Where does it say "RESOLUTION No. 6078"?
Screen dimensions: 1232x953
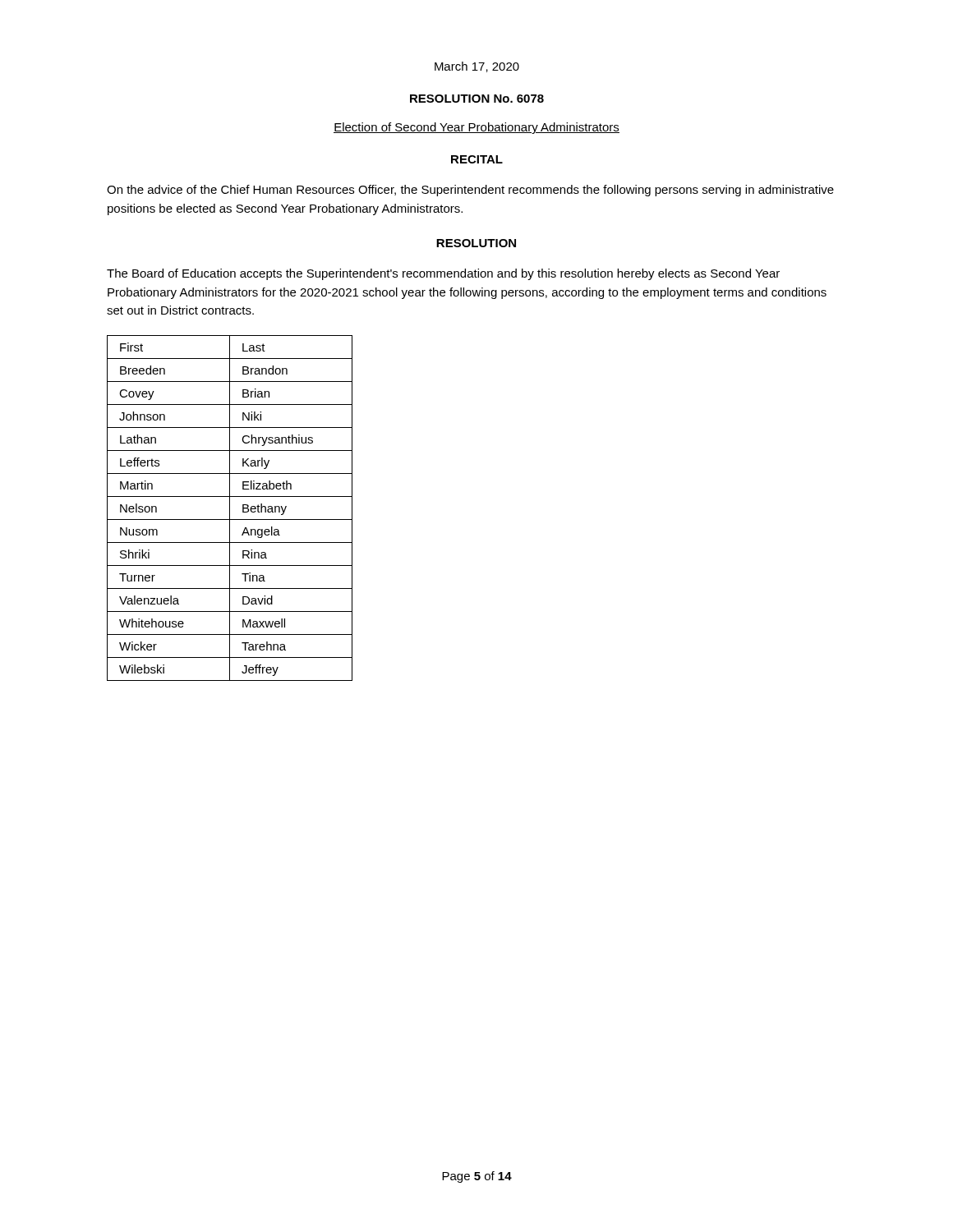tap(476, 98)
